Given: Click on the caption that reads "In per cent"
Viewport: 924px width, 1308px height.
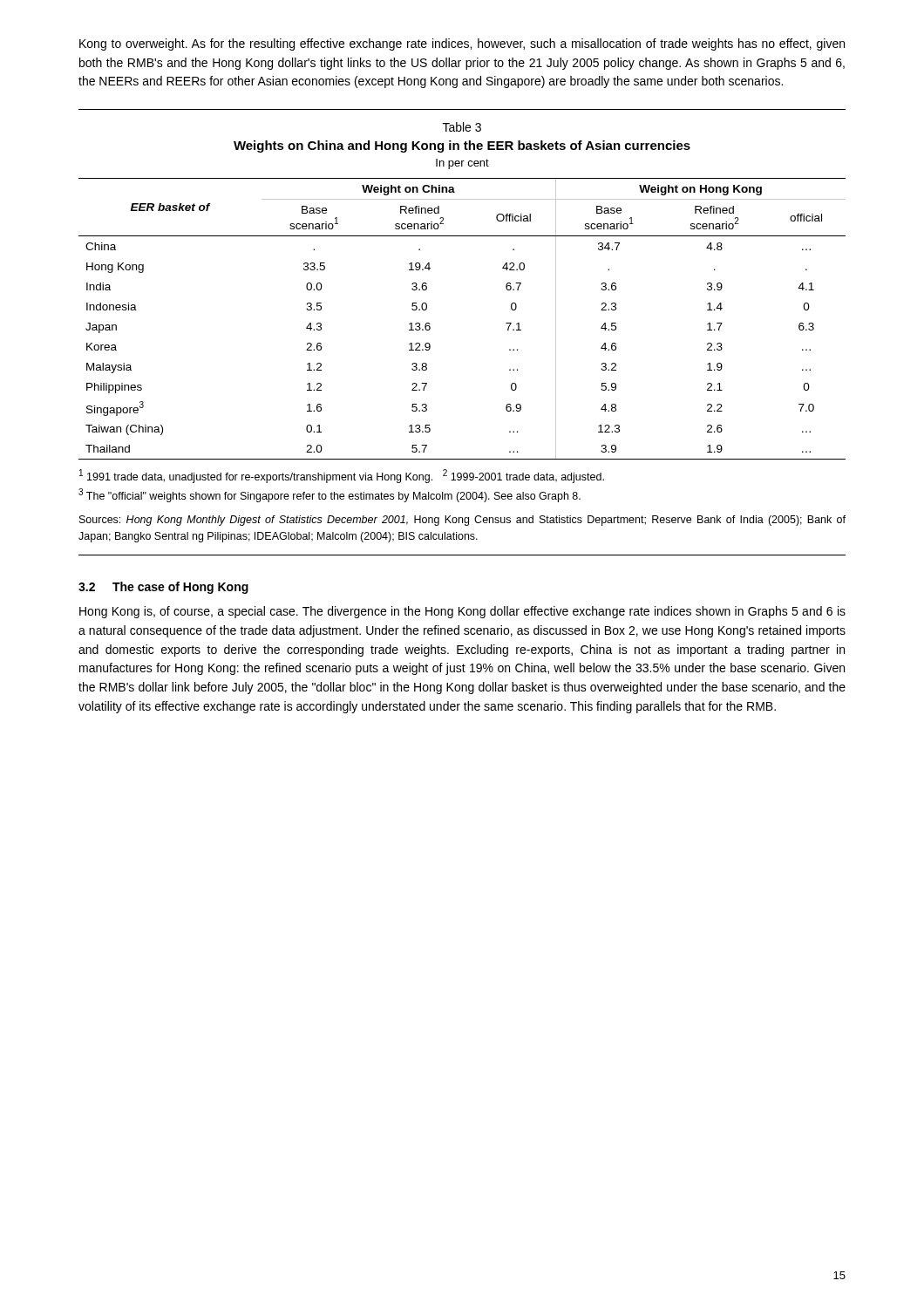Looking at the screenshot, I should 462,163.
